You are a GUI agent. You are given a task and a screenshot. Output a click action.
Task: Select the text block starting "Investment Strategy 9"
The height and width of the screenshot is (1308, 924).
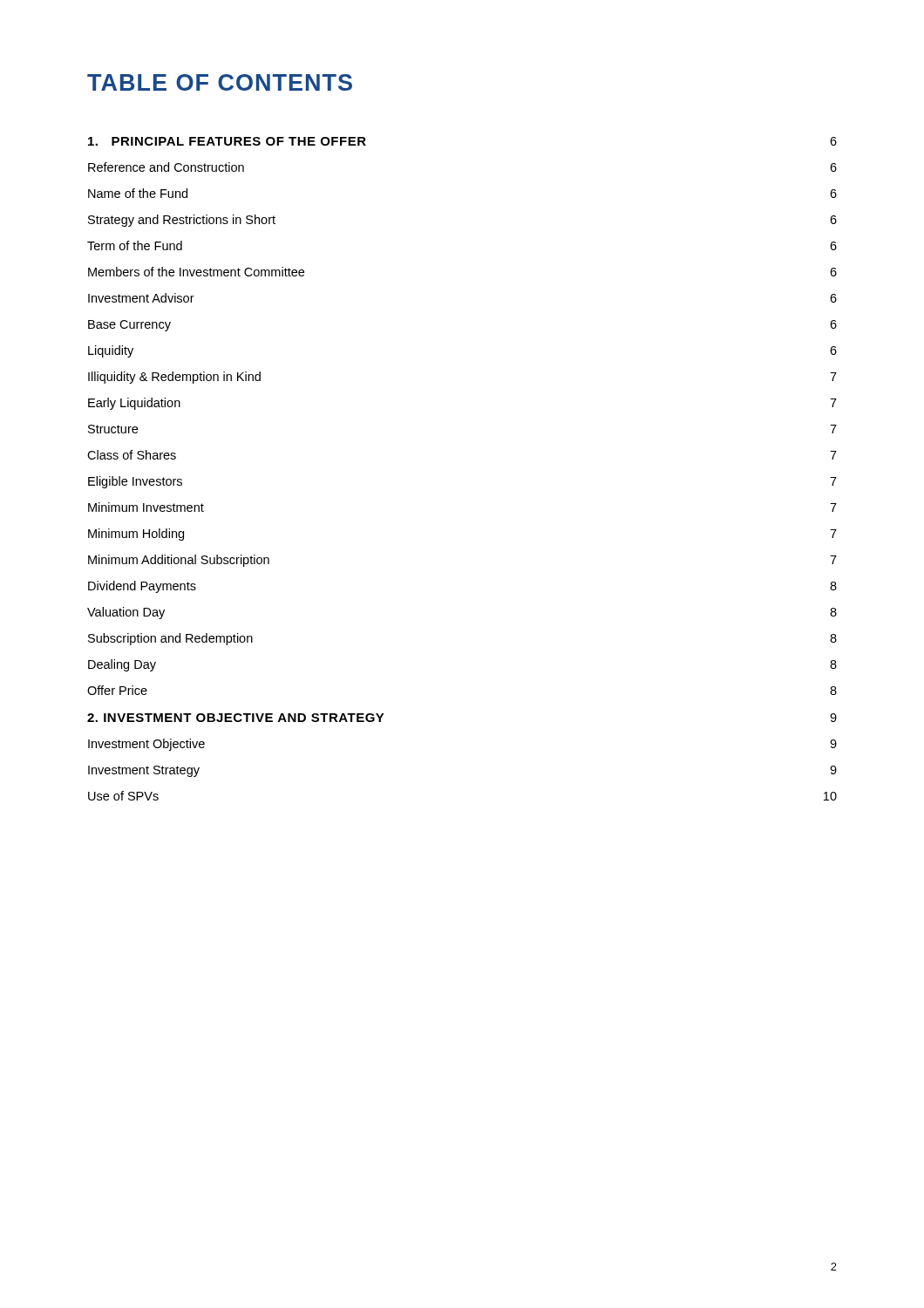140,771
